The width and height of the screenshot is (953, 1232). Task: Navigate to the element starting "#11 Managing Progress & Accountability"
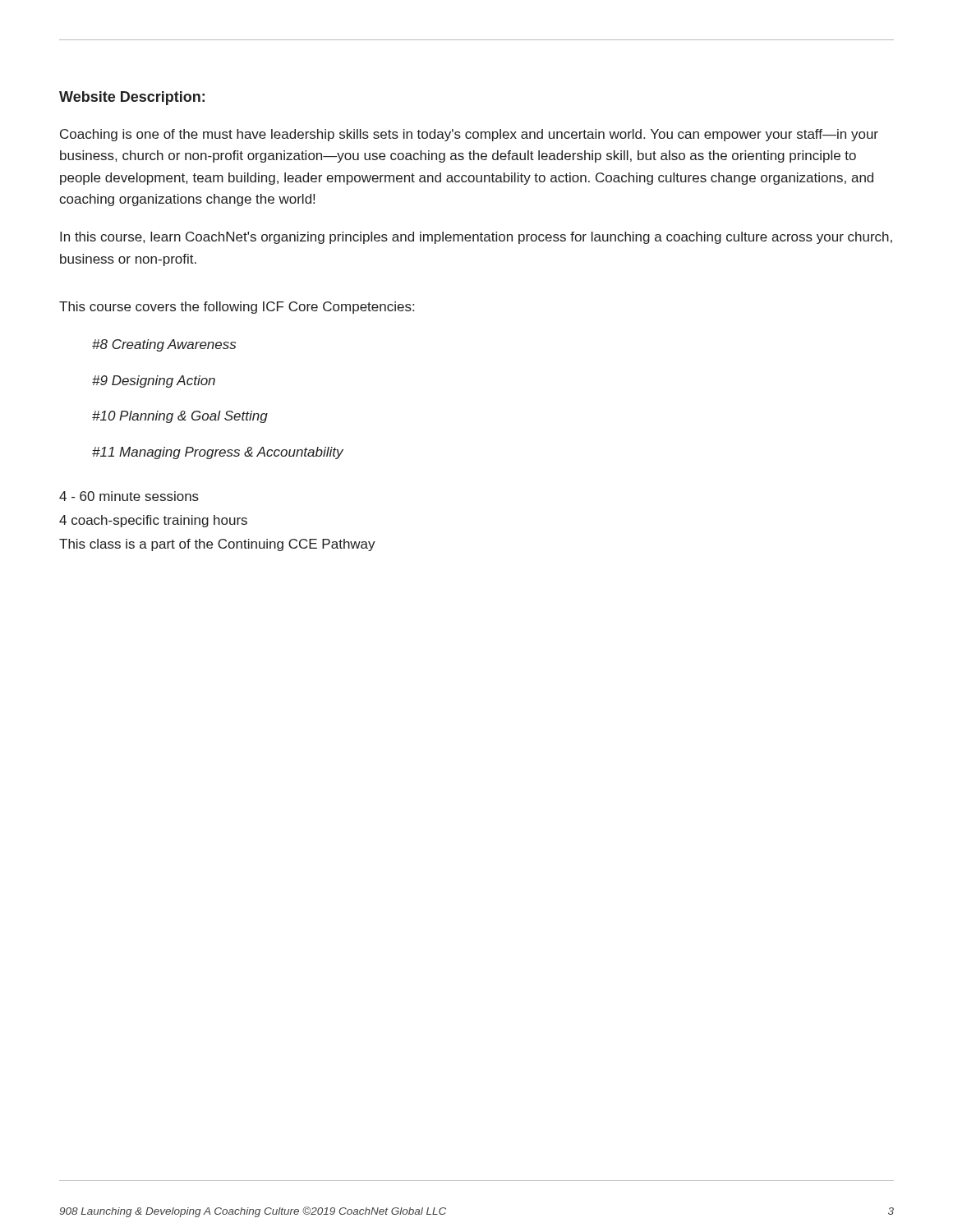click(x=218, y=452)
